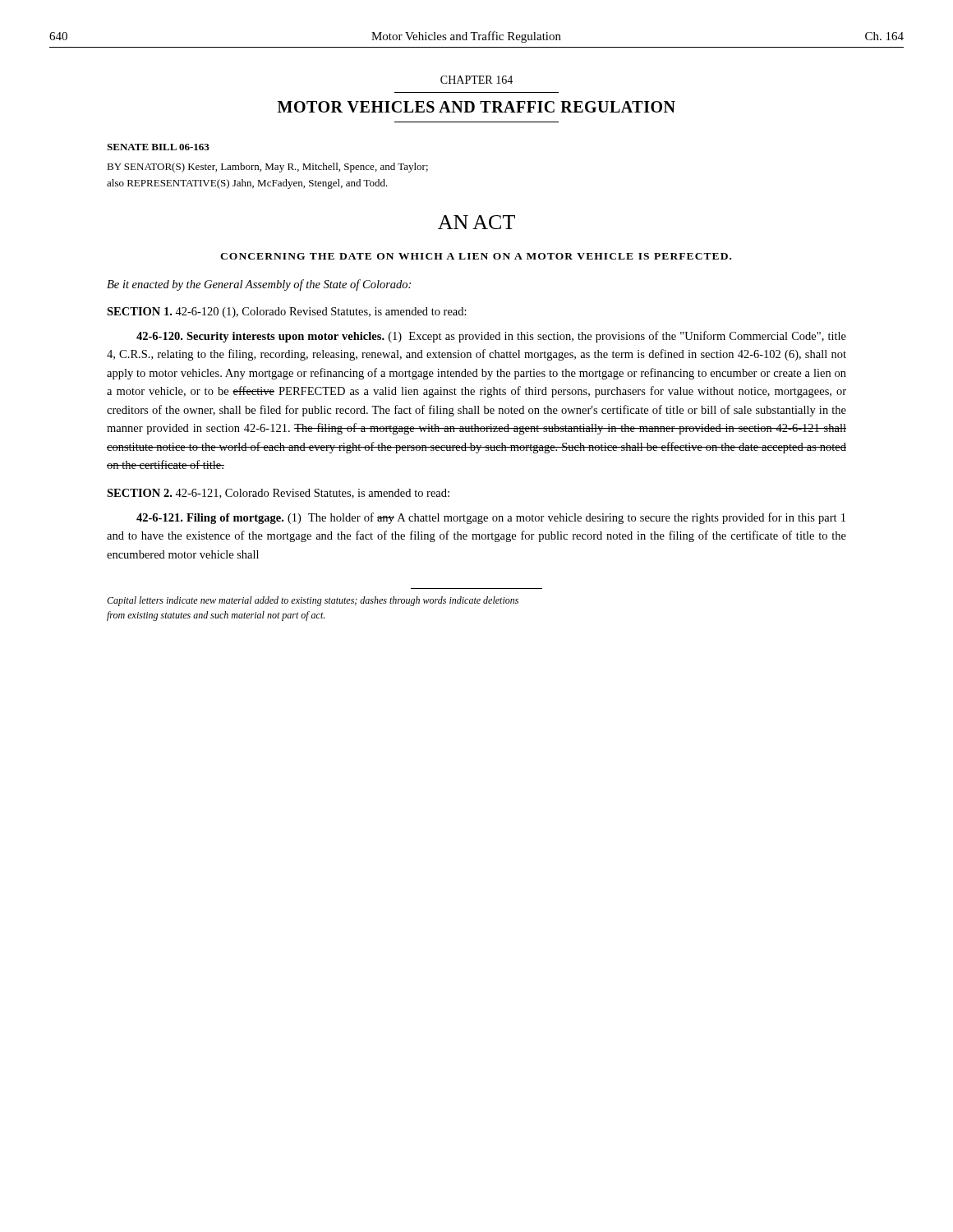Click on the title that says "AN ACT"
This screenshot has height=1232, width=953.
pyautogui.click(x=476, y=222)
